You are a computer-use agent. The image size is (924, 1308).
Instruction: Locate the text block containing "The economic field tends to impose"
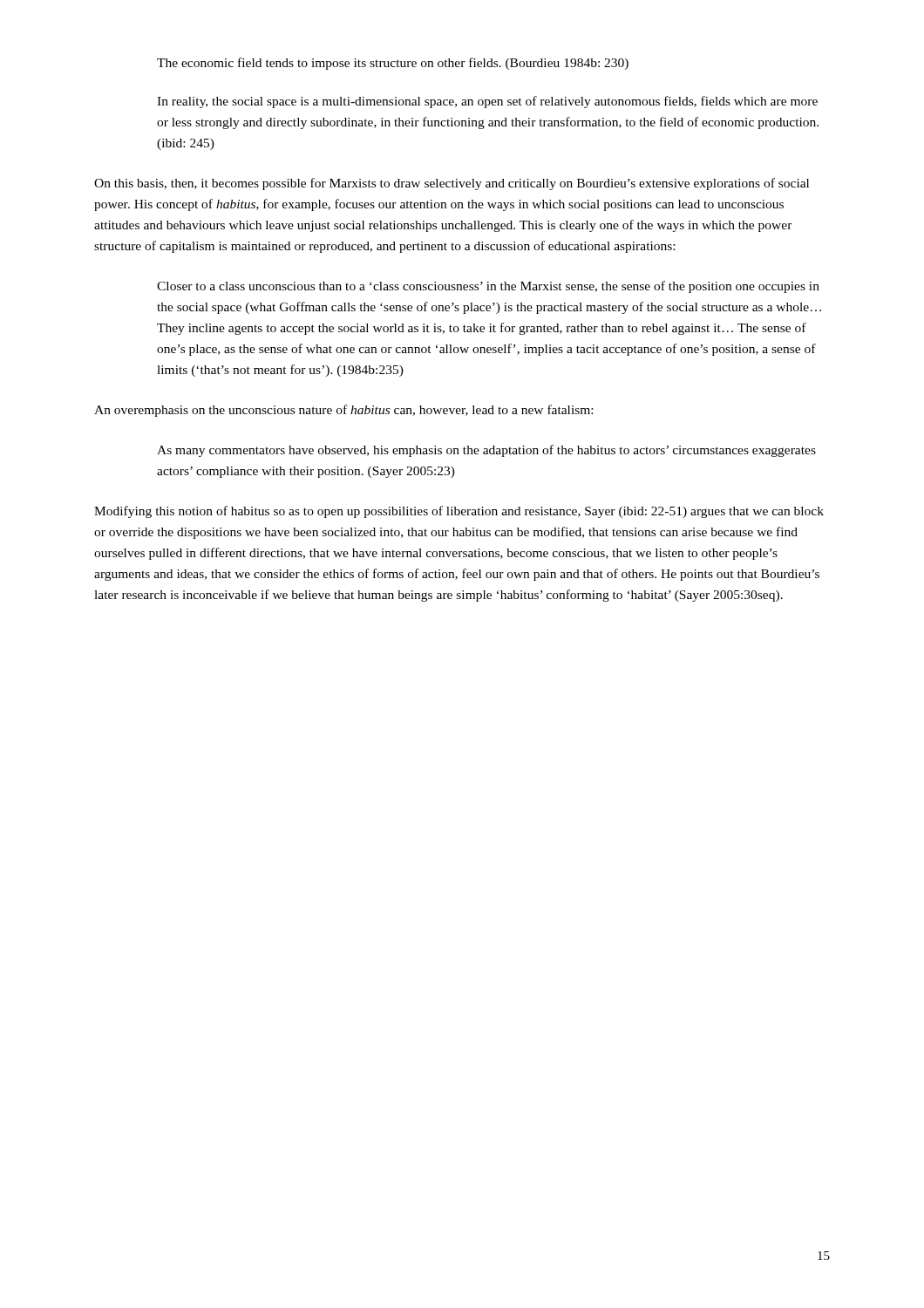393,62
